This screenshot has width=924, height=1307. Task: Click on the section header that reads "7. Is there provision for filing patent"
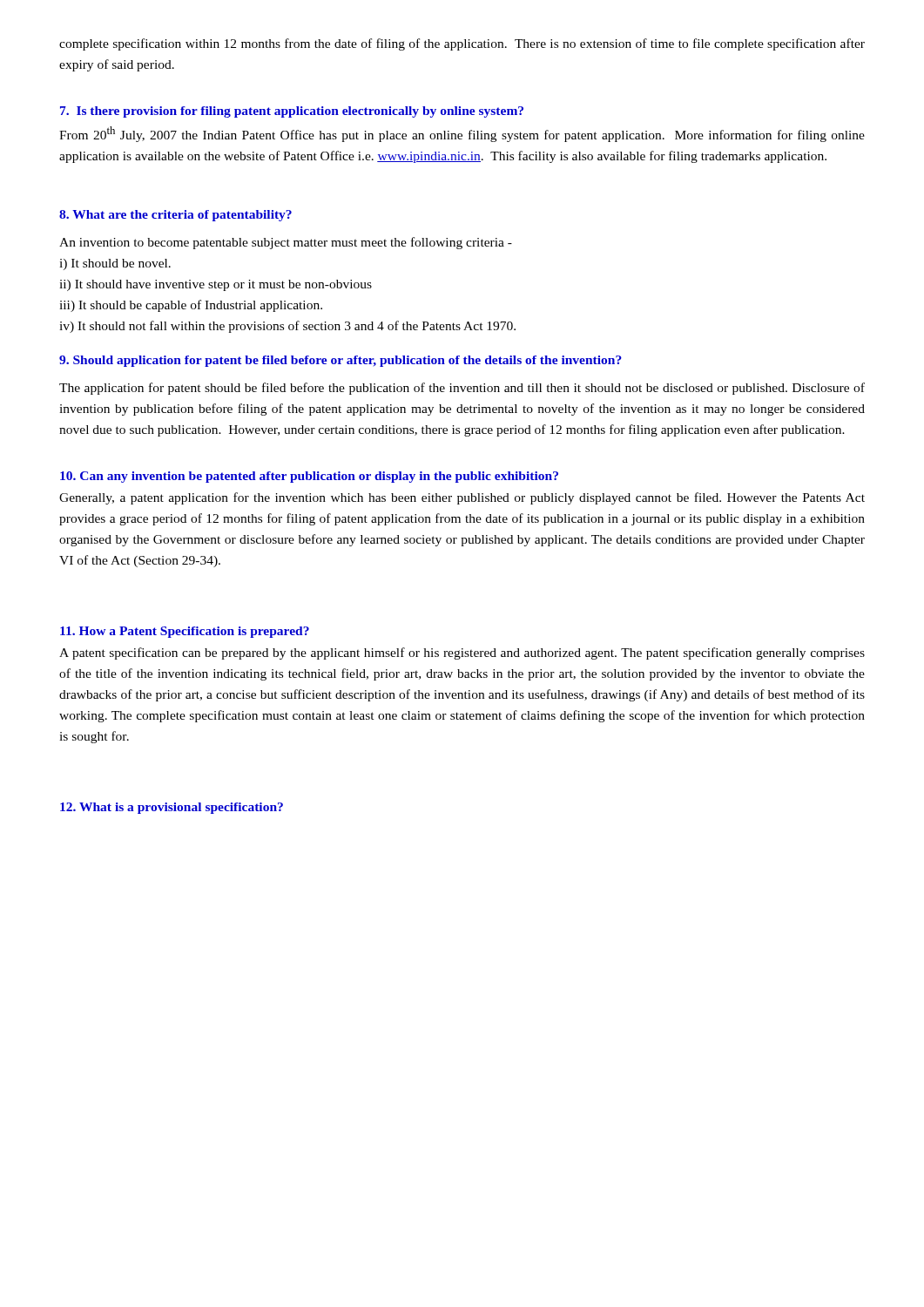[292, 110]
